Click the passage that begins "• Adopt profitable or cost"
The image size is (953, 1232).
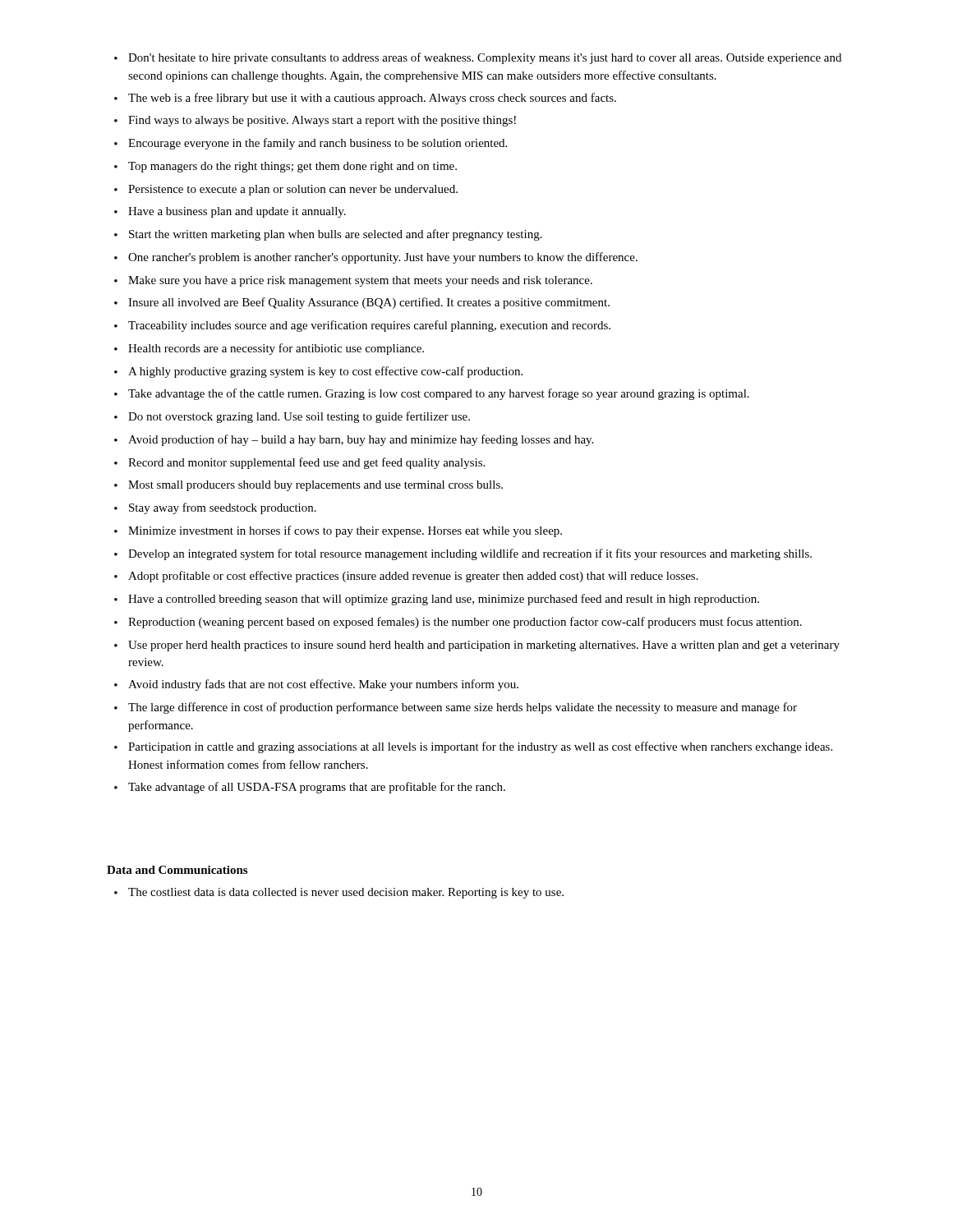pos(476,577)
